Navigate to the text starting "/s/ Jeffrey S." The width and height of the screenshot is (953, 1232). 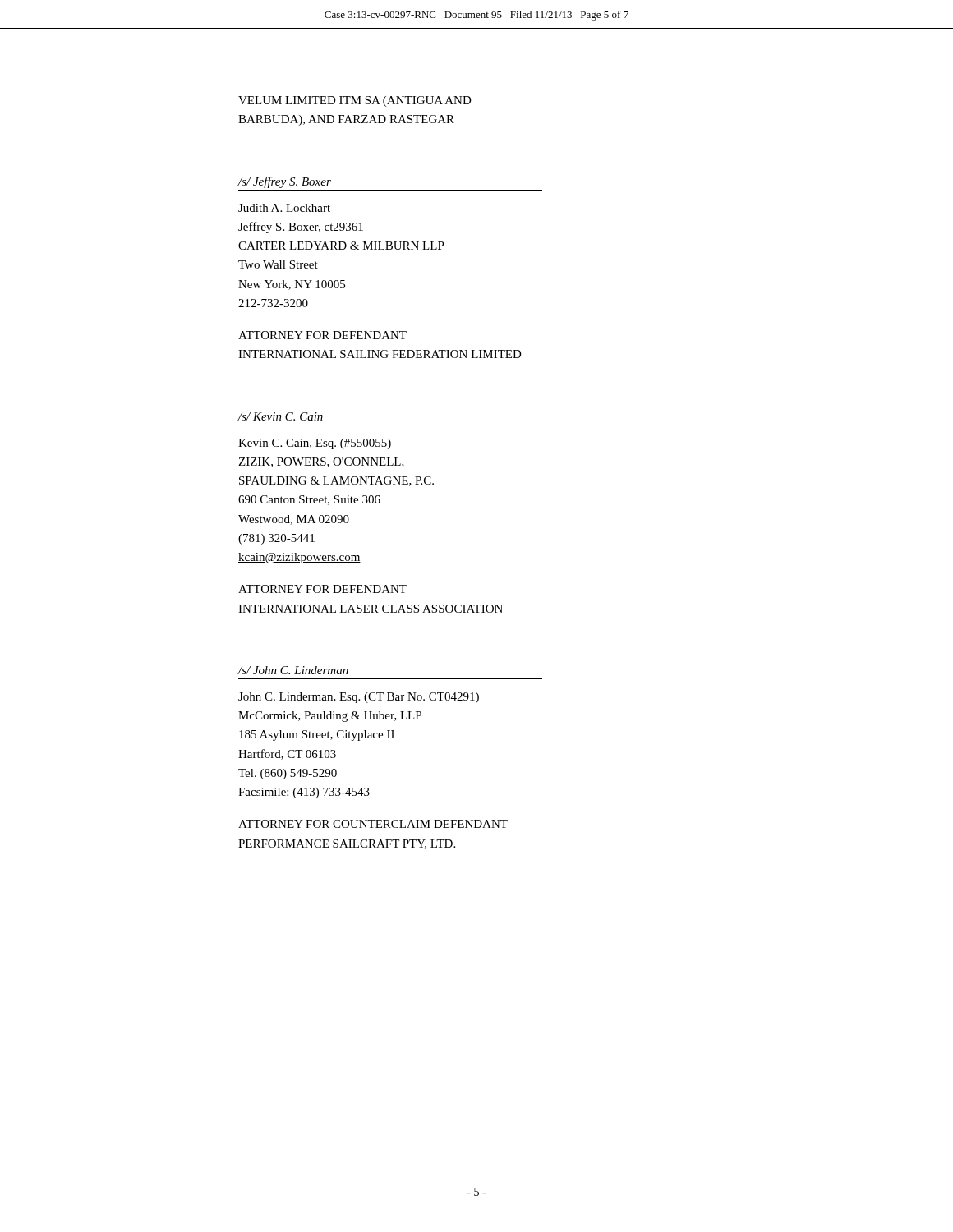pyautogui.click(x=285, y=182)
